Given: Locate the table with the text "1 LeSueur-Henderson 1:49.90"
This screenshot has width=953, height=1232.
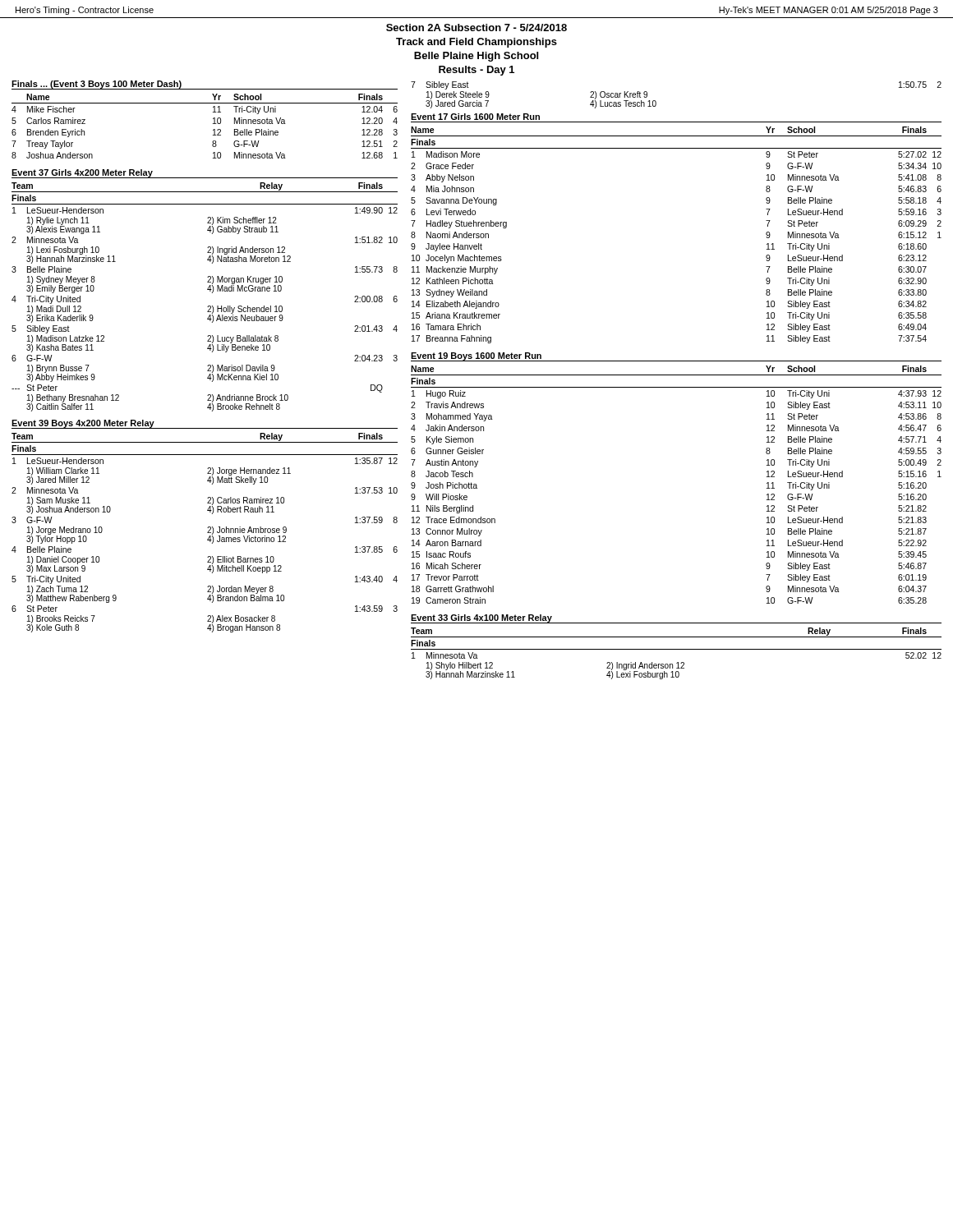Looking at the screenshot, I should [205, 308].
